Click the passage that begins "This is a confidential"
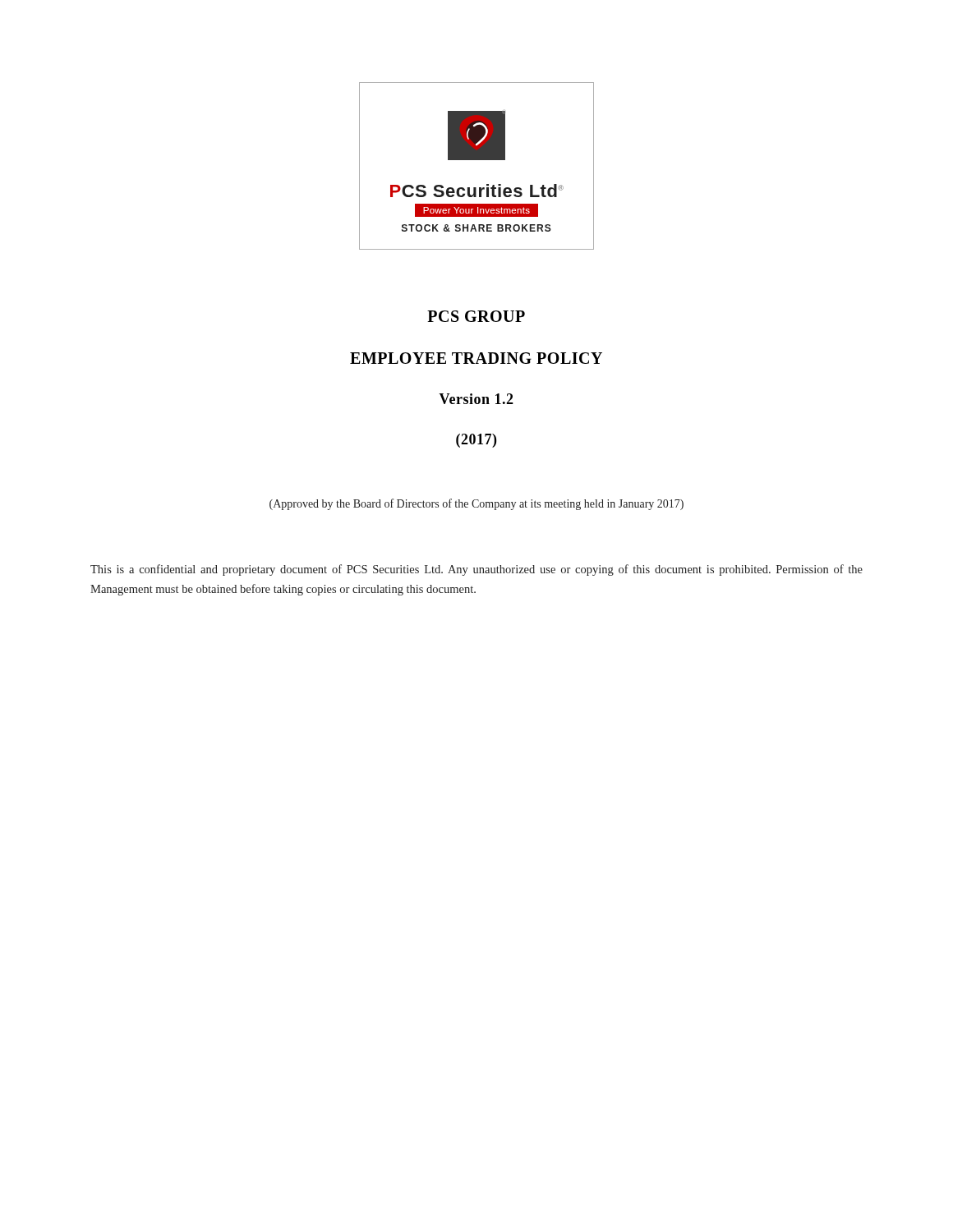The width and height of the screenshot is (953, 1232). (476, 579)
